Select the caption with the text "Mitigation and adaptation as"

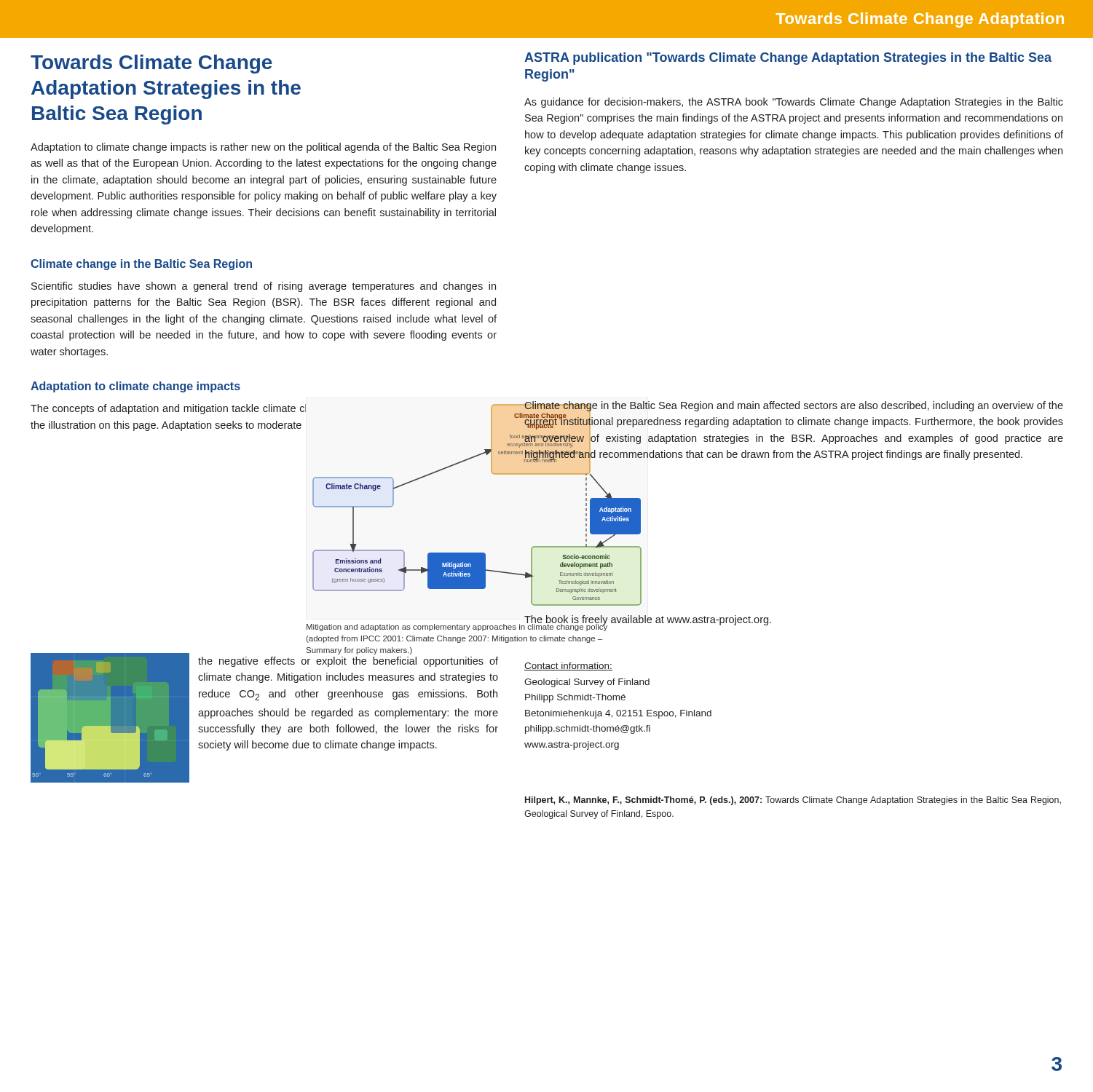[457, 639]
